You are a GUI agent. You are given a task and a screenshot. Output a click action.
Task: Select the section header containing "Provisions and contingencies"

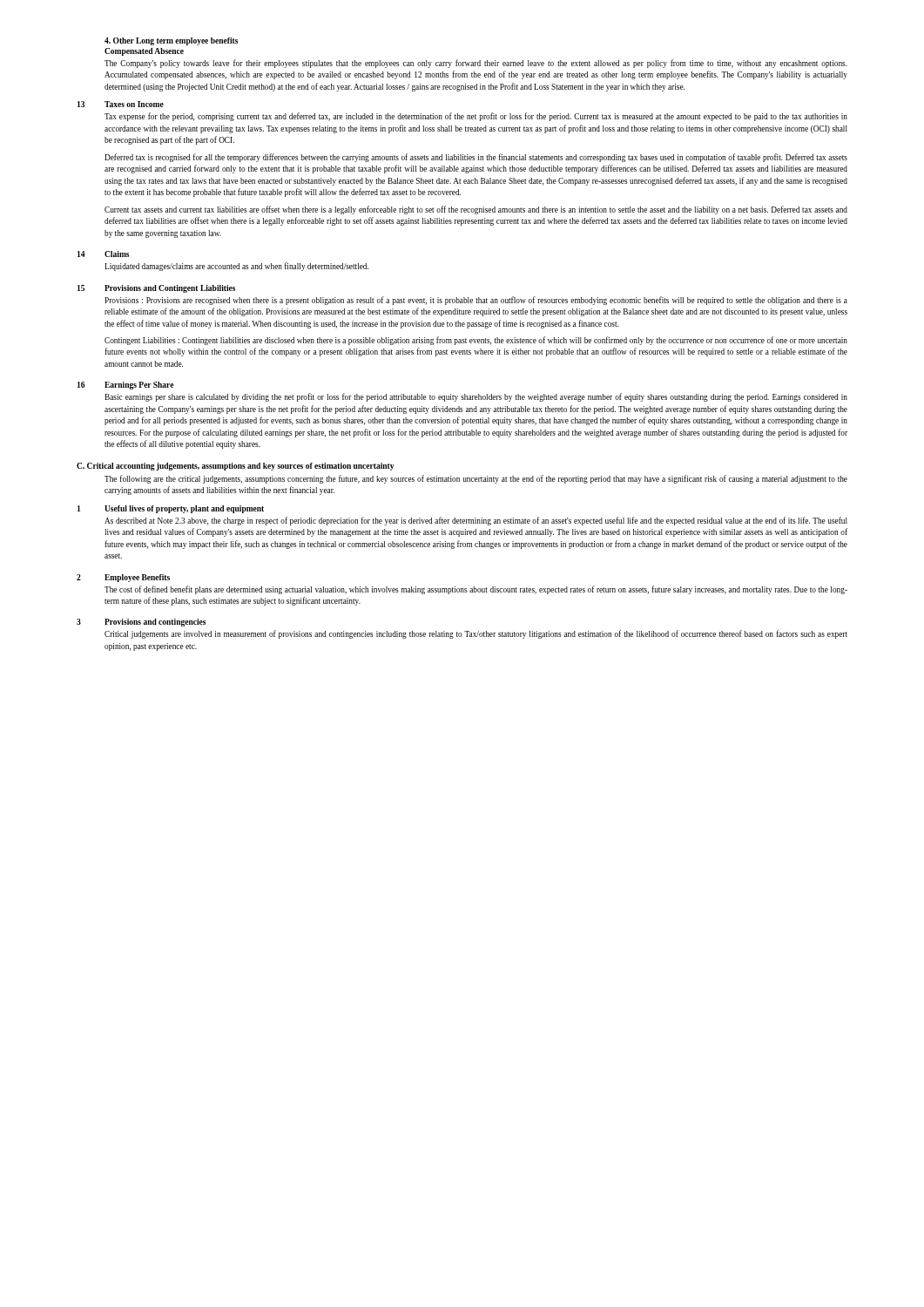click(x=155, y=623)
